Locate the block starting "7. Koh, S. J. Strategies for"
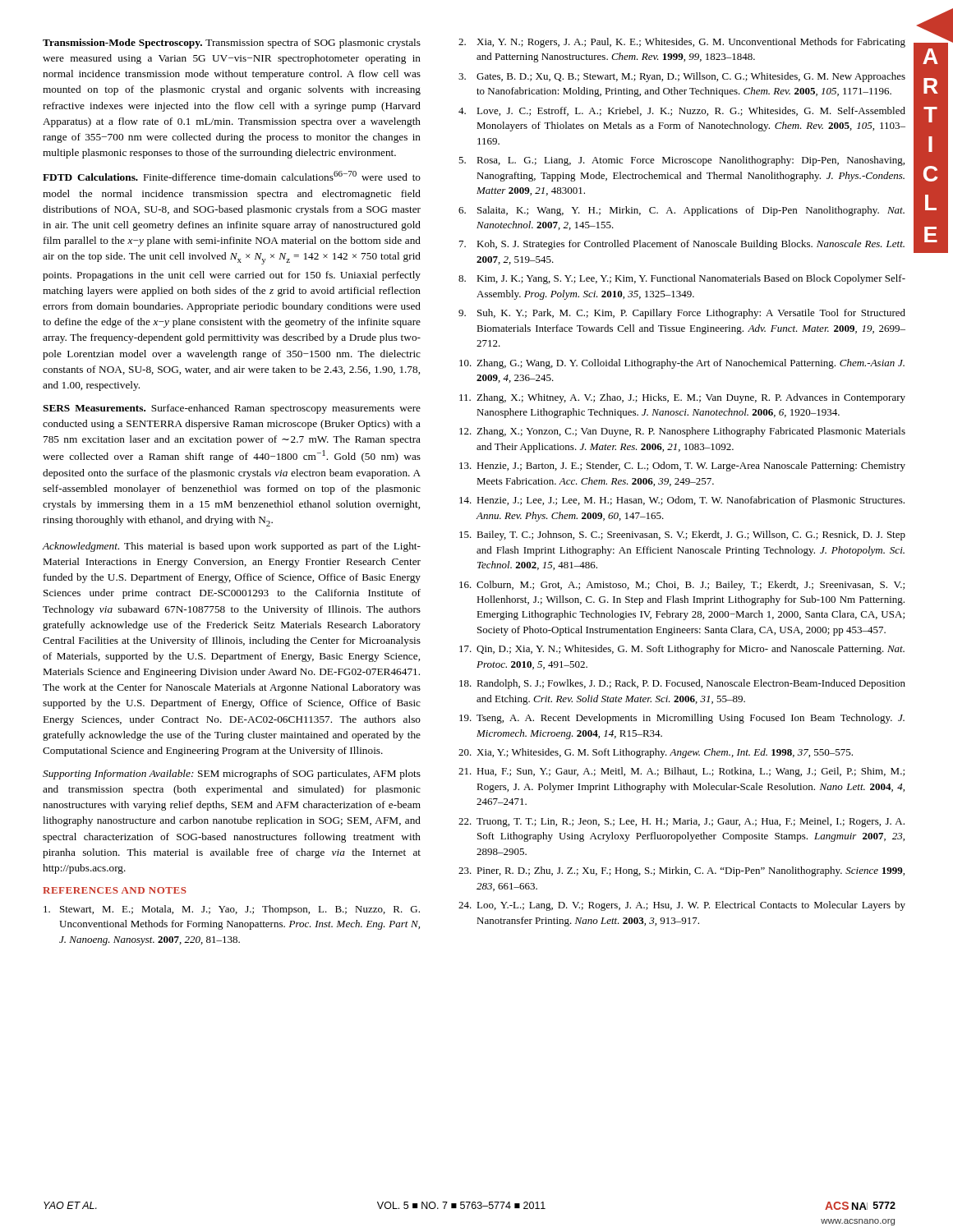Viewport: 953px width, 1232px height. tap(682, 252)
